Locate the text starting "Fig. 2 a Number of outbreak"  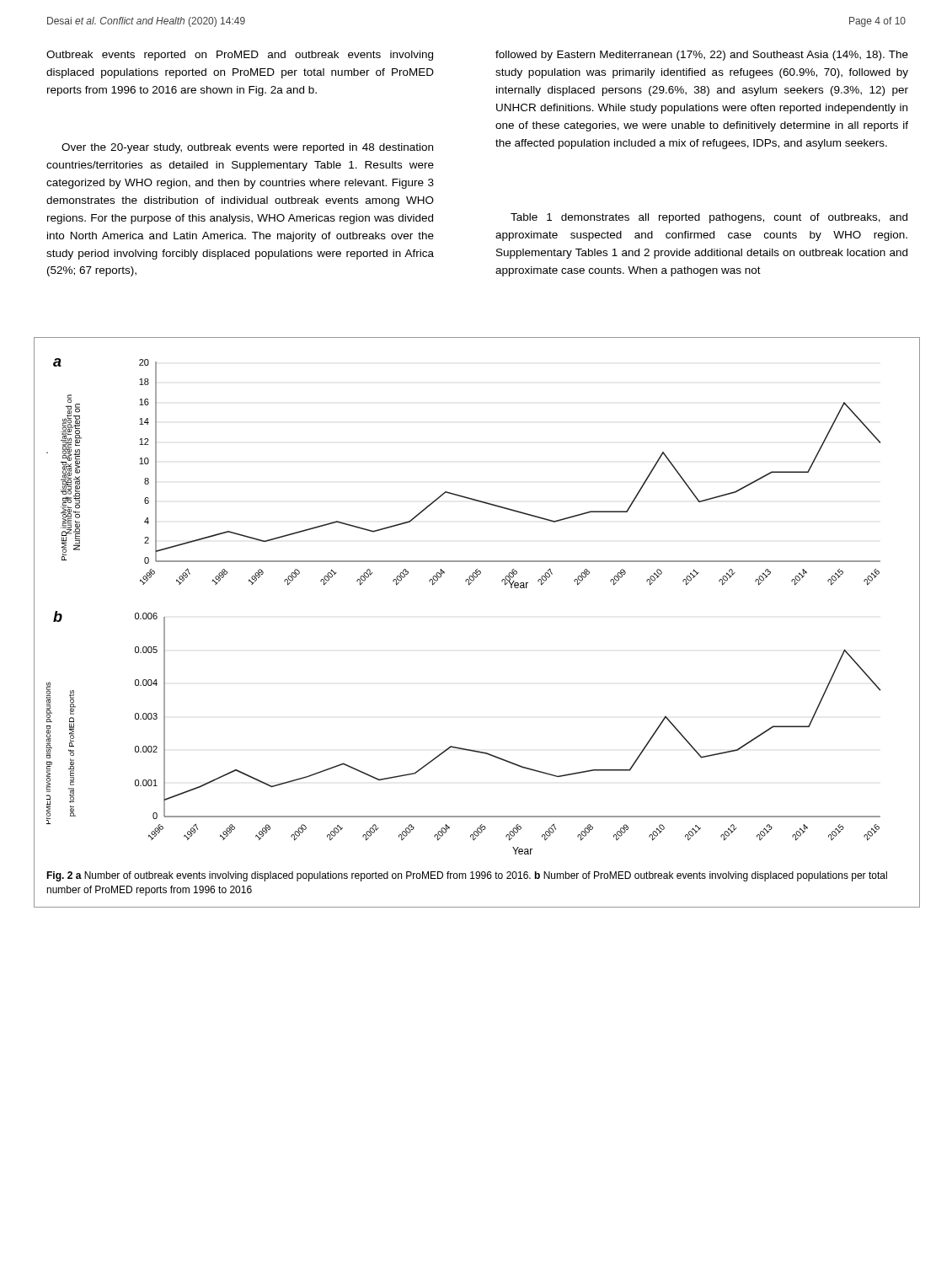[x=467, y=883]
